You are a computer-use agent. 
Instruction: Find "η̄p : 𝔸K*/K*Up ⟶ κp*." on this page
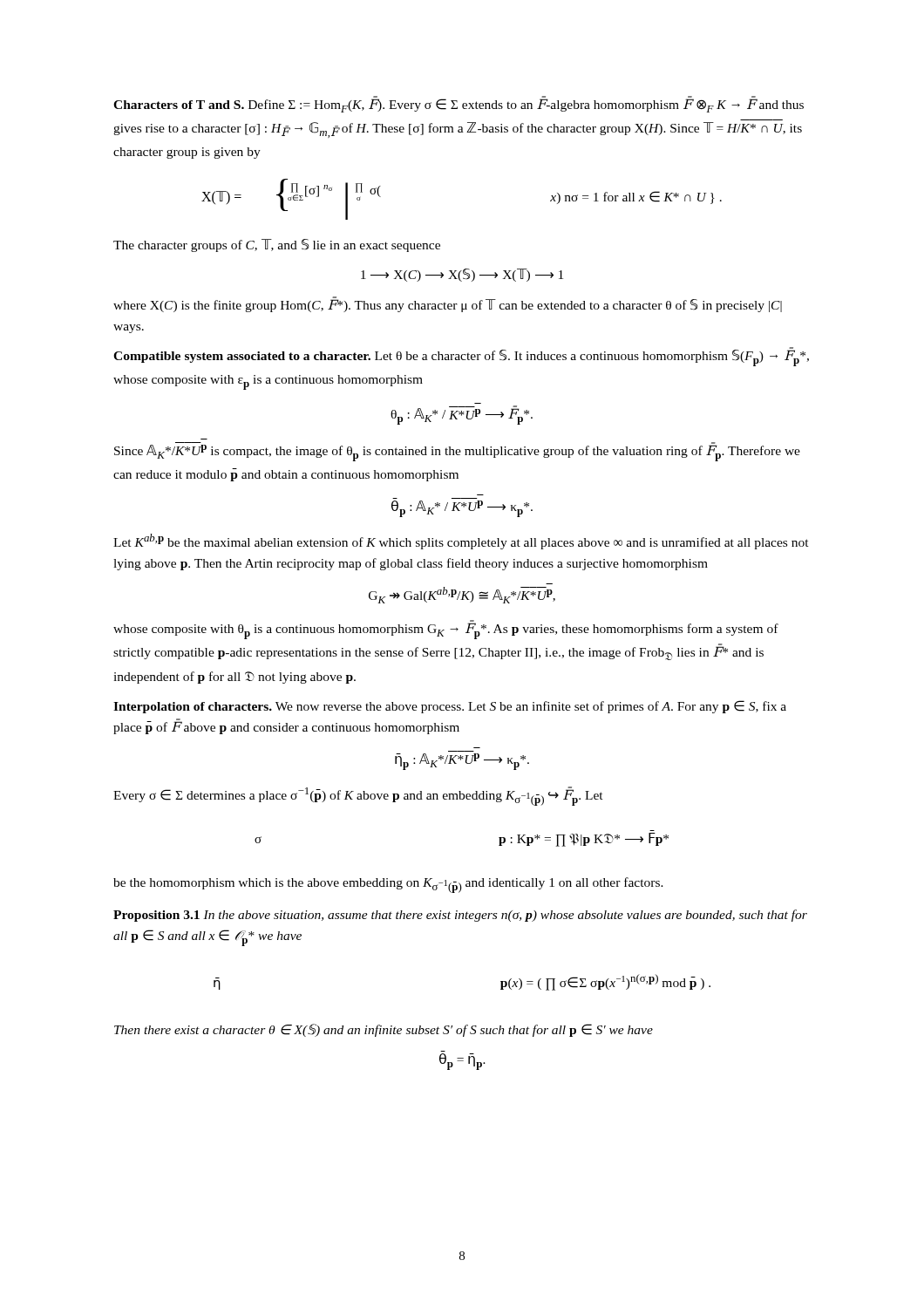pos(462,759)
